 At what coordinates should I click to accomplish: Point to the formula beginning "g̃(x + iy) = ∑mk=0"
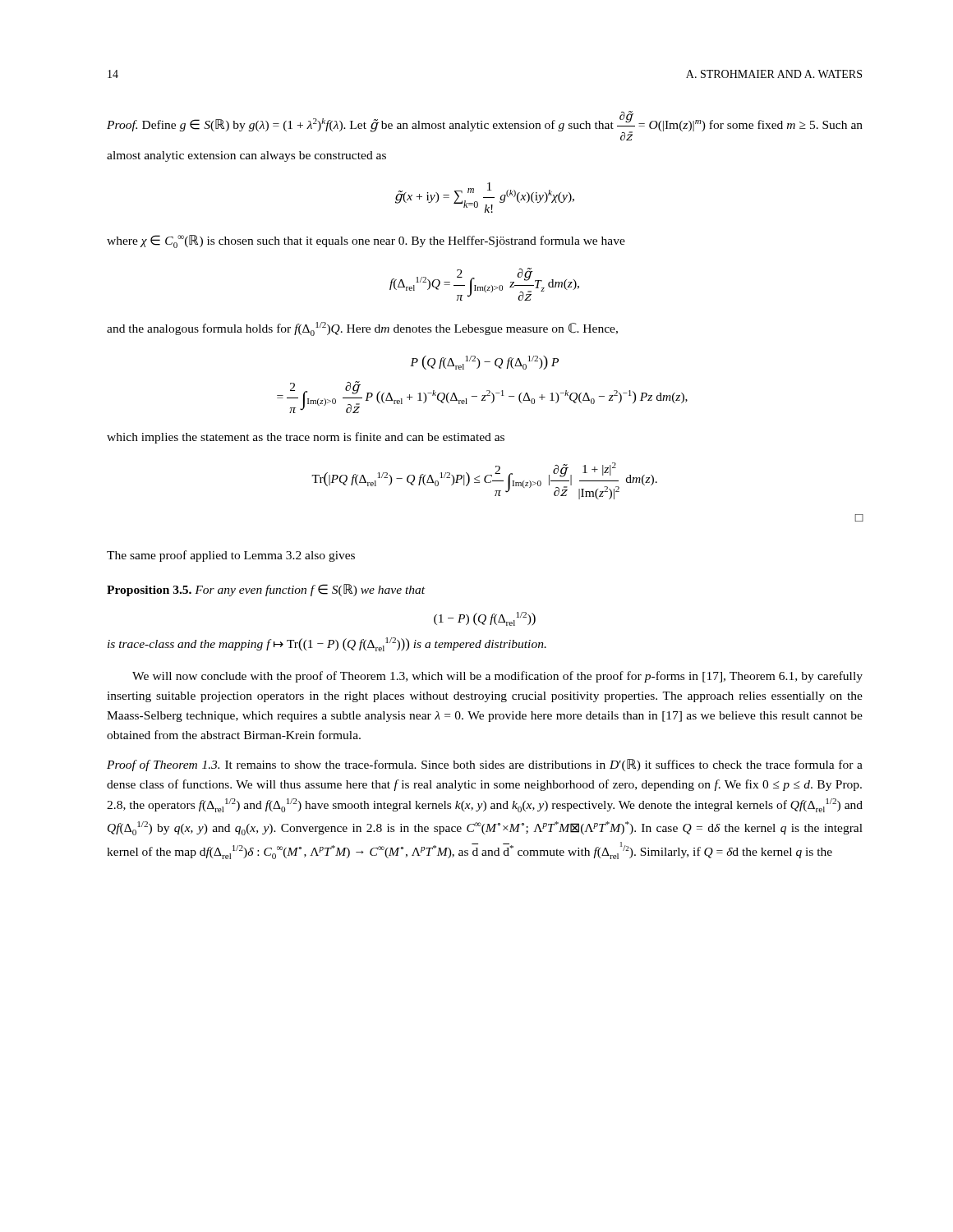click(x=485, y=197)
